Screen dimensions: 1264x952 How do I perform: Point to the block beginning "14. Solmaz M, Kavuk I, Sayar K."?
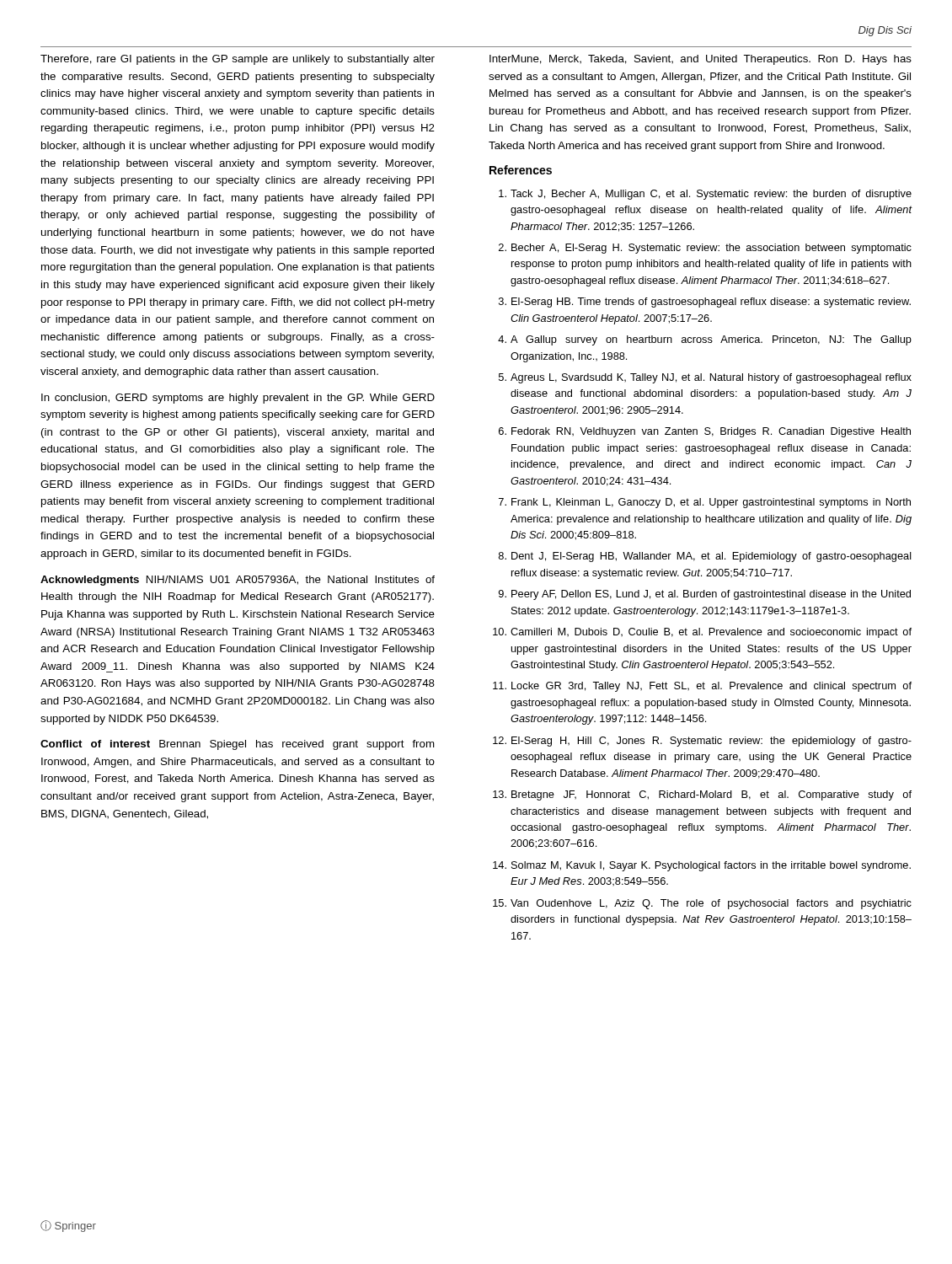tap(700, 873)
